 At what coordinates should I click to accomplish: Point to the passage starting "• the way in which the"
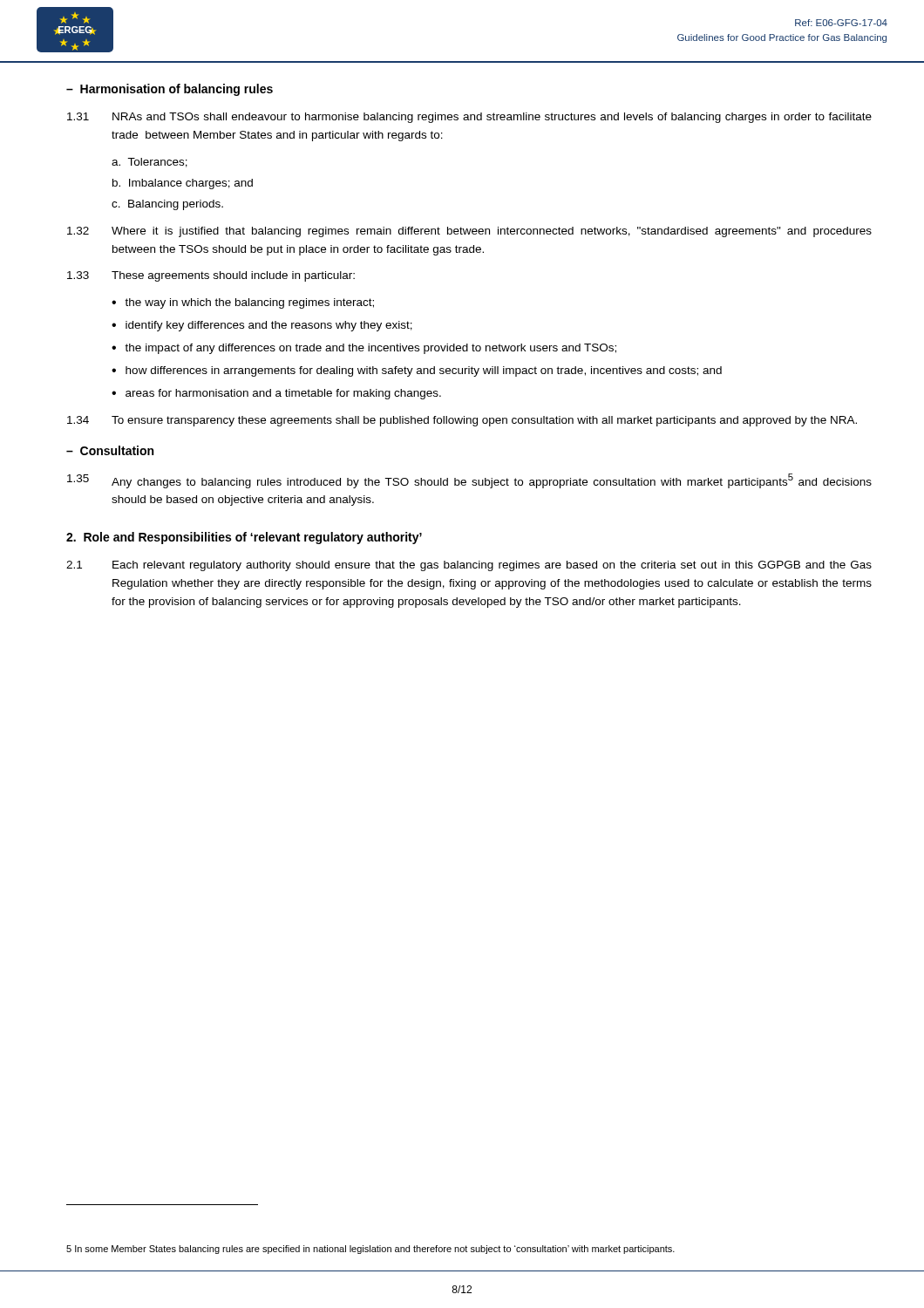click(x=243, y=303)
